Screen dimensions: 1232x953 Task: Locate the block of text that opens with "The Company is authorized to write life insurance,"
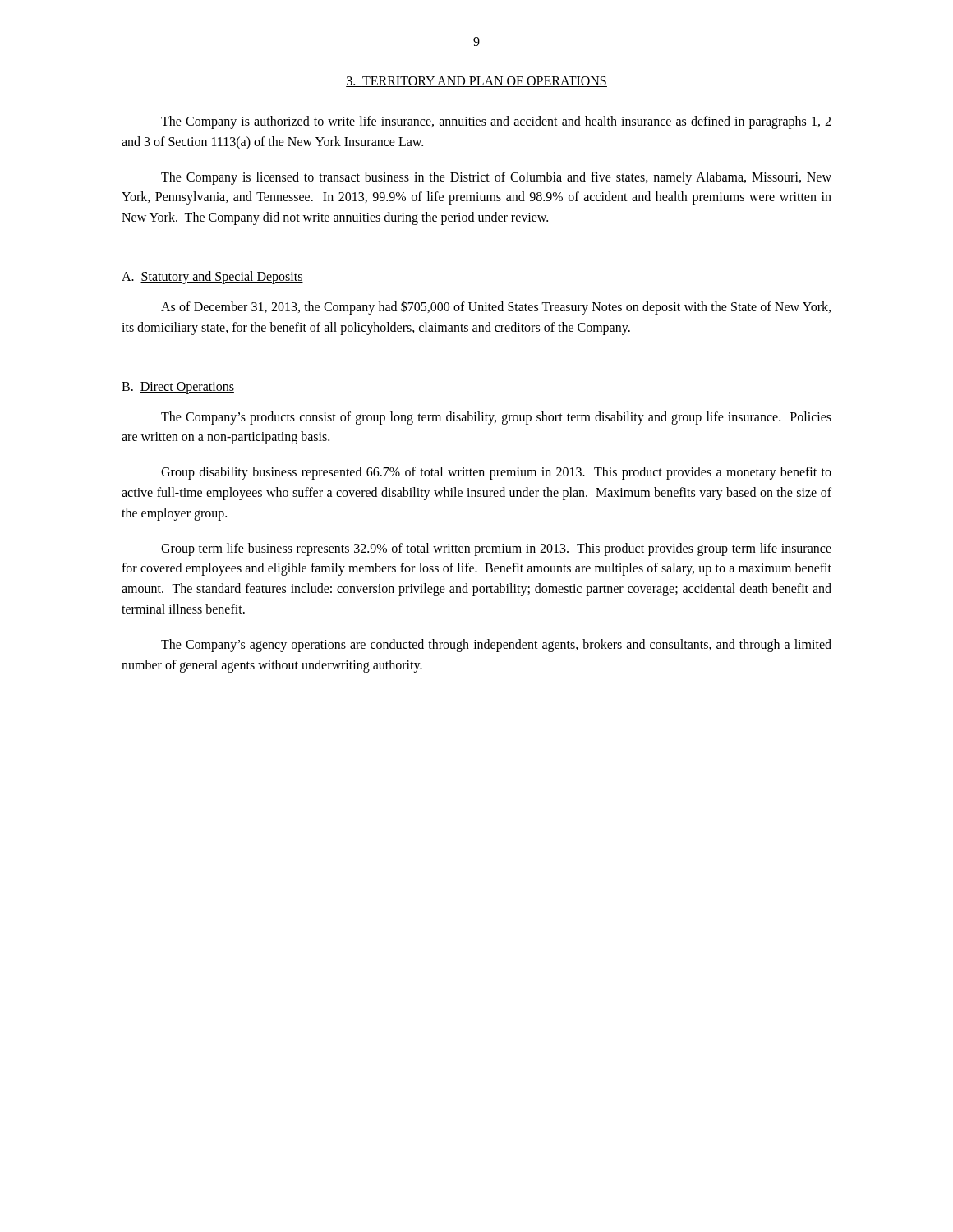click(476, 131)
